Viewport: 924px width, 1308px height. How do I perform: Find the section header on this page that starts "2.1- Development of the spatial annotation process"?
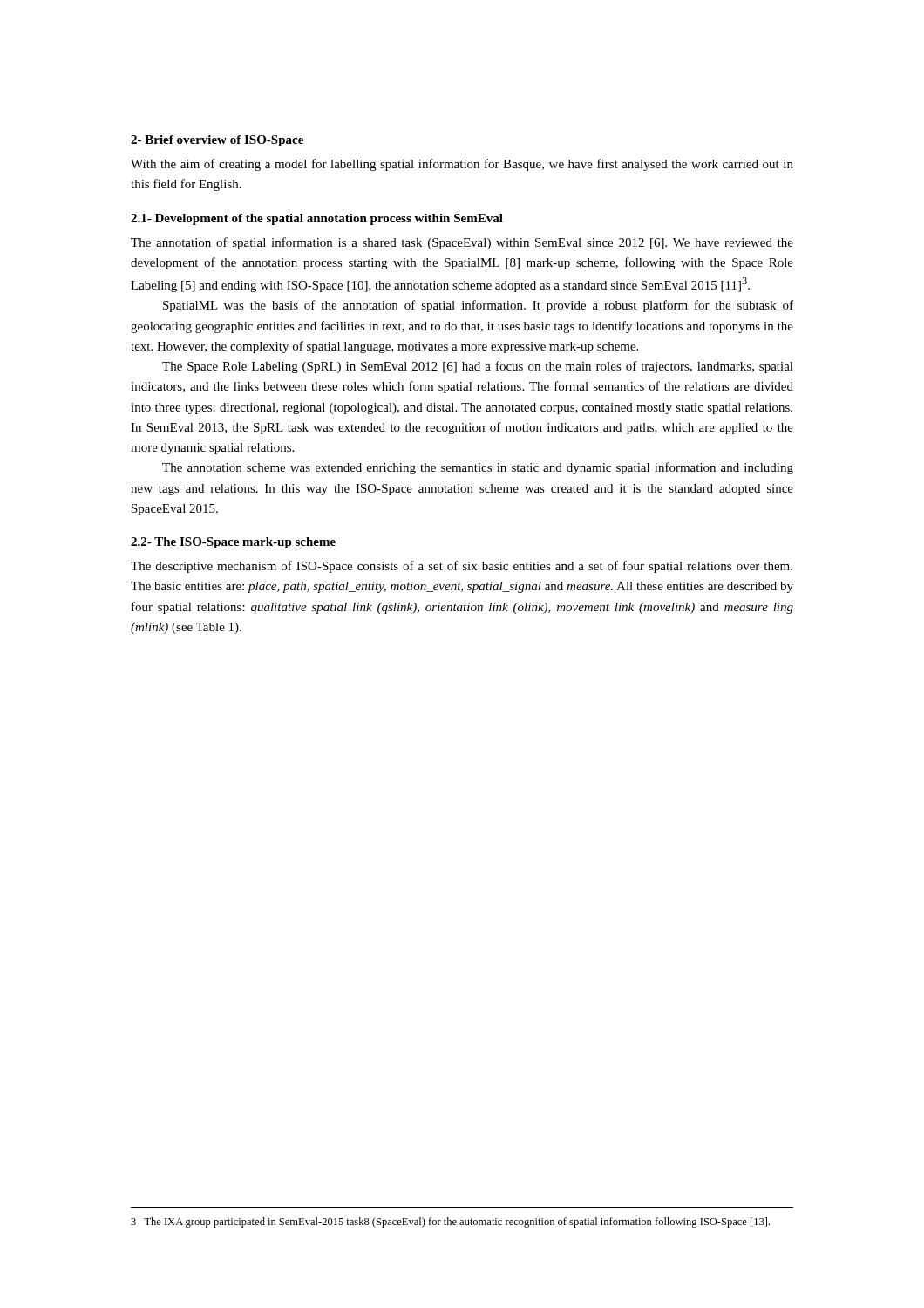coord(317,218)
